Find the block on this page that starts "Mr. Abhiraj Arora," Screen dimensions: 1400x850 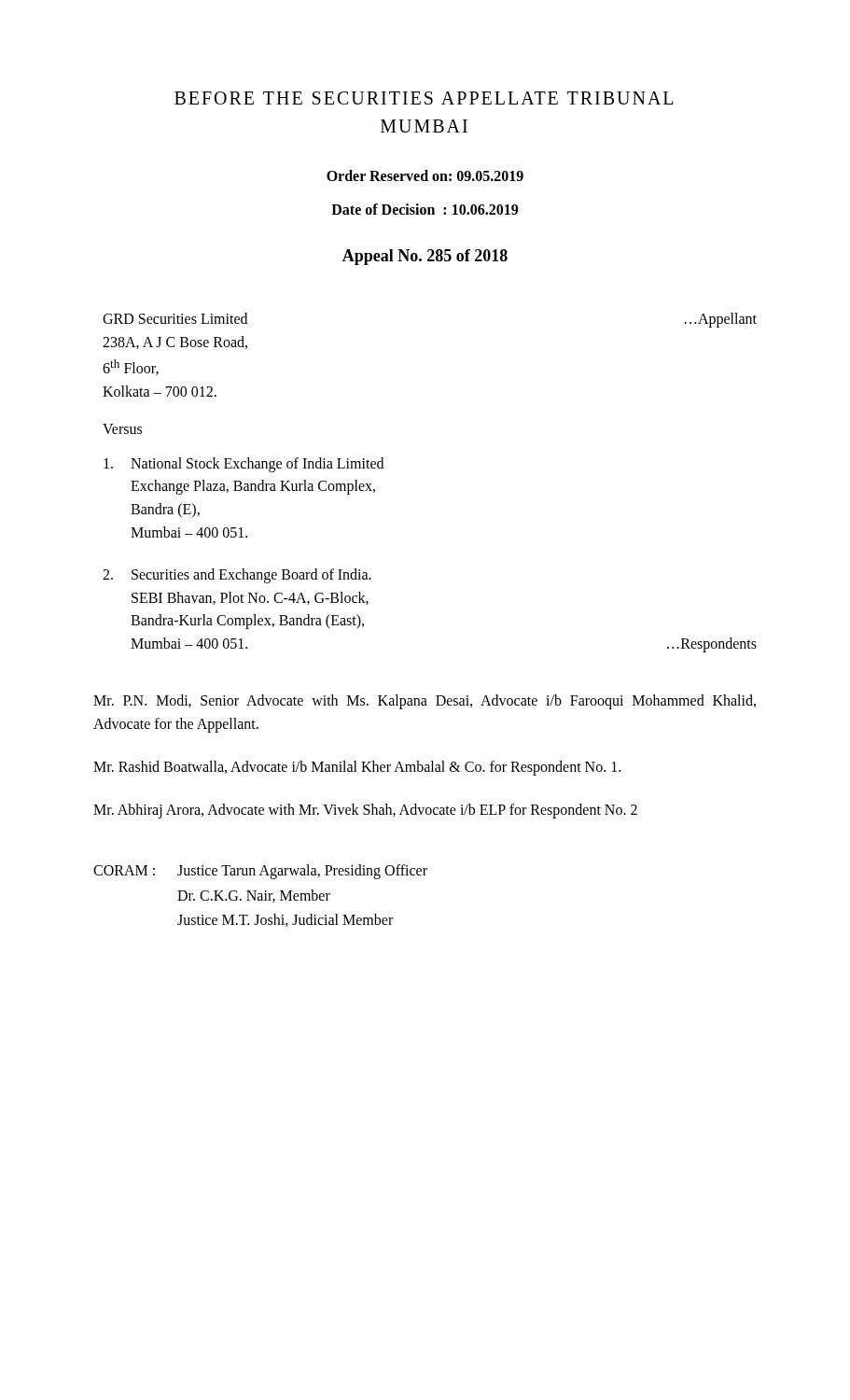[366, 809]
